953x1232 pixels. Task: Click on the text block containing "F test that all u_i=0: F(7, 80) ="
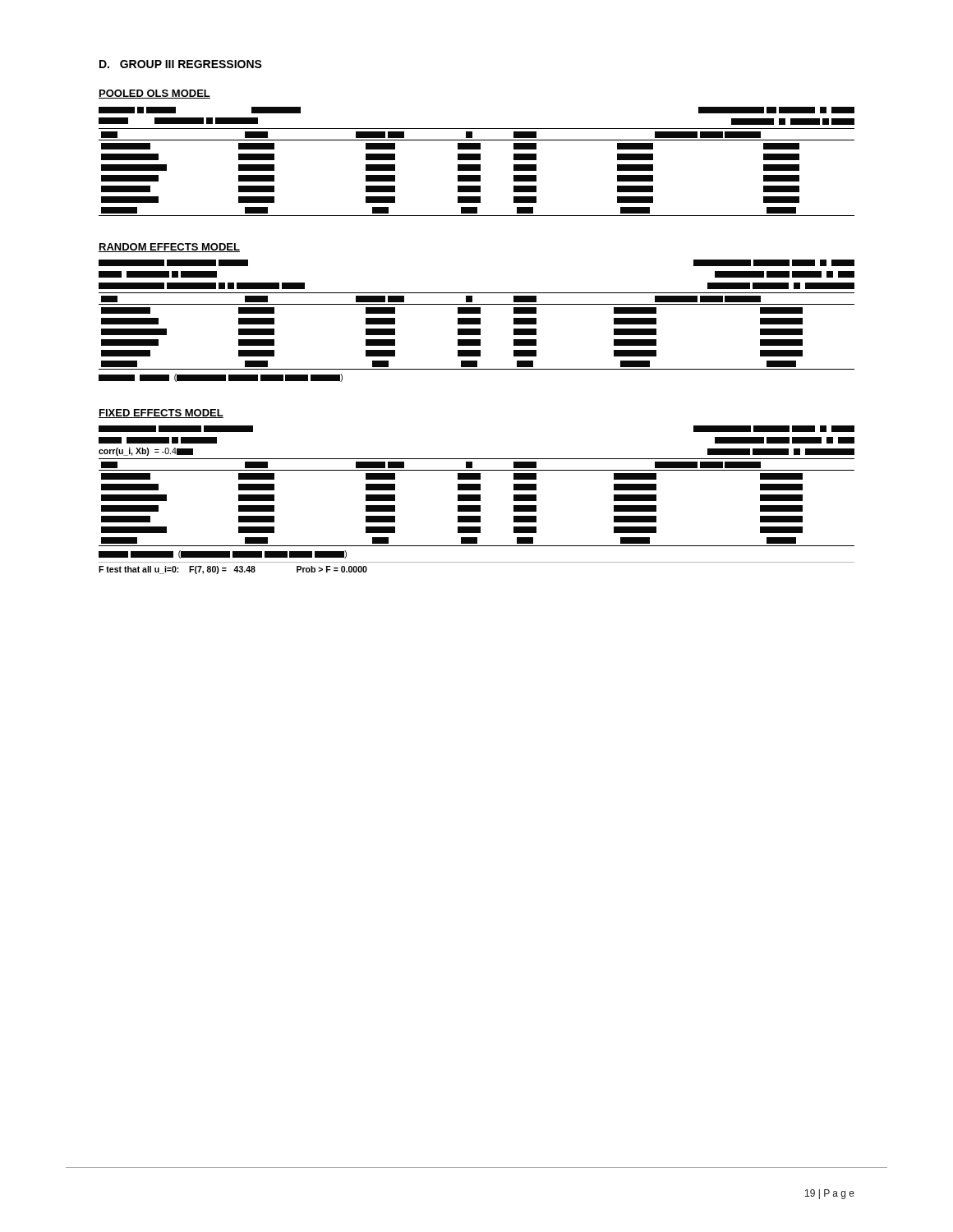[233, 569]
